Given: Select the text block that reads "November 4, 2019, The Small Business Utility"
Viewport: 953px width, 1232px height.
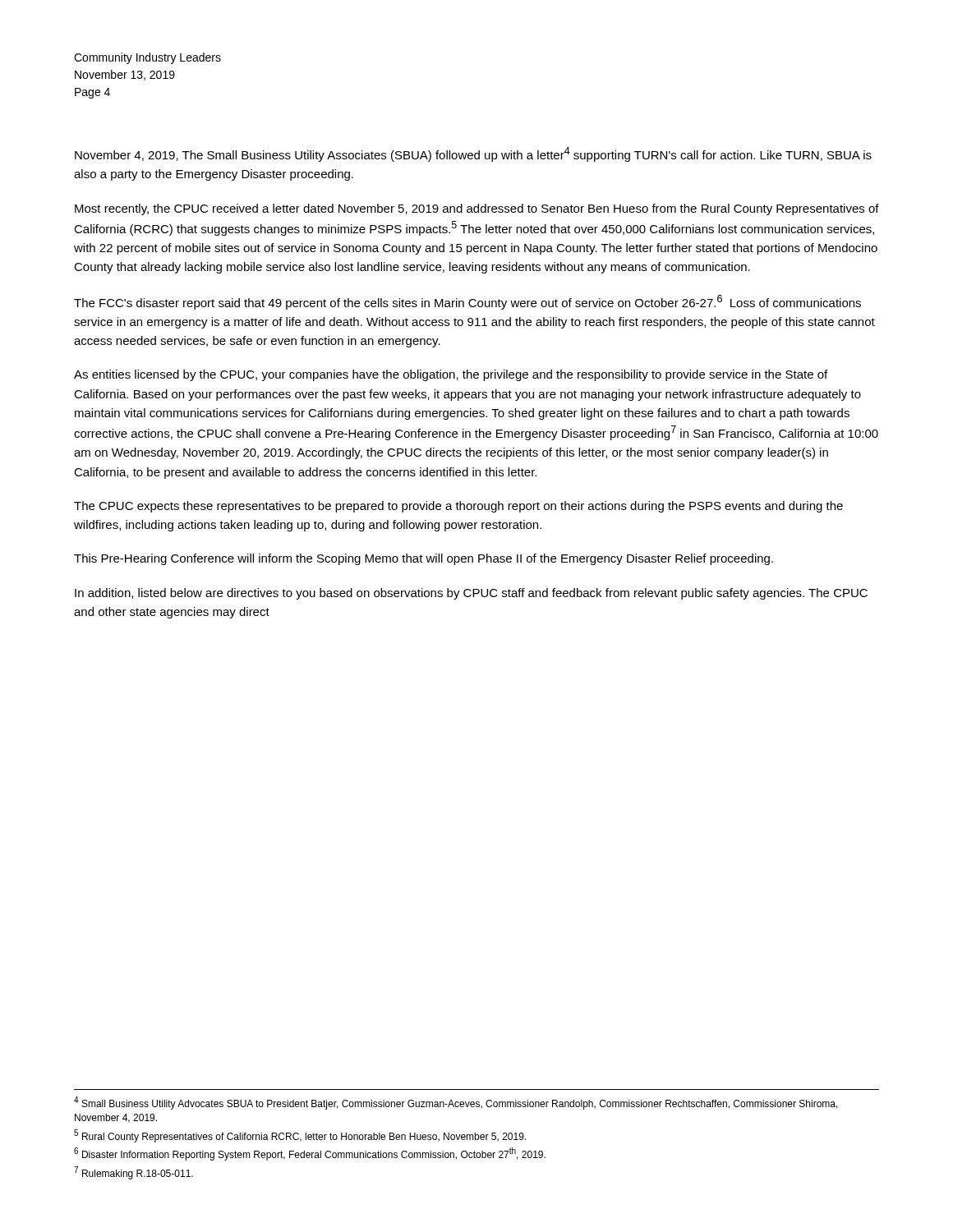Looking at the screenshot, I should point(473,163).
